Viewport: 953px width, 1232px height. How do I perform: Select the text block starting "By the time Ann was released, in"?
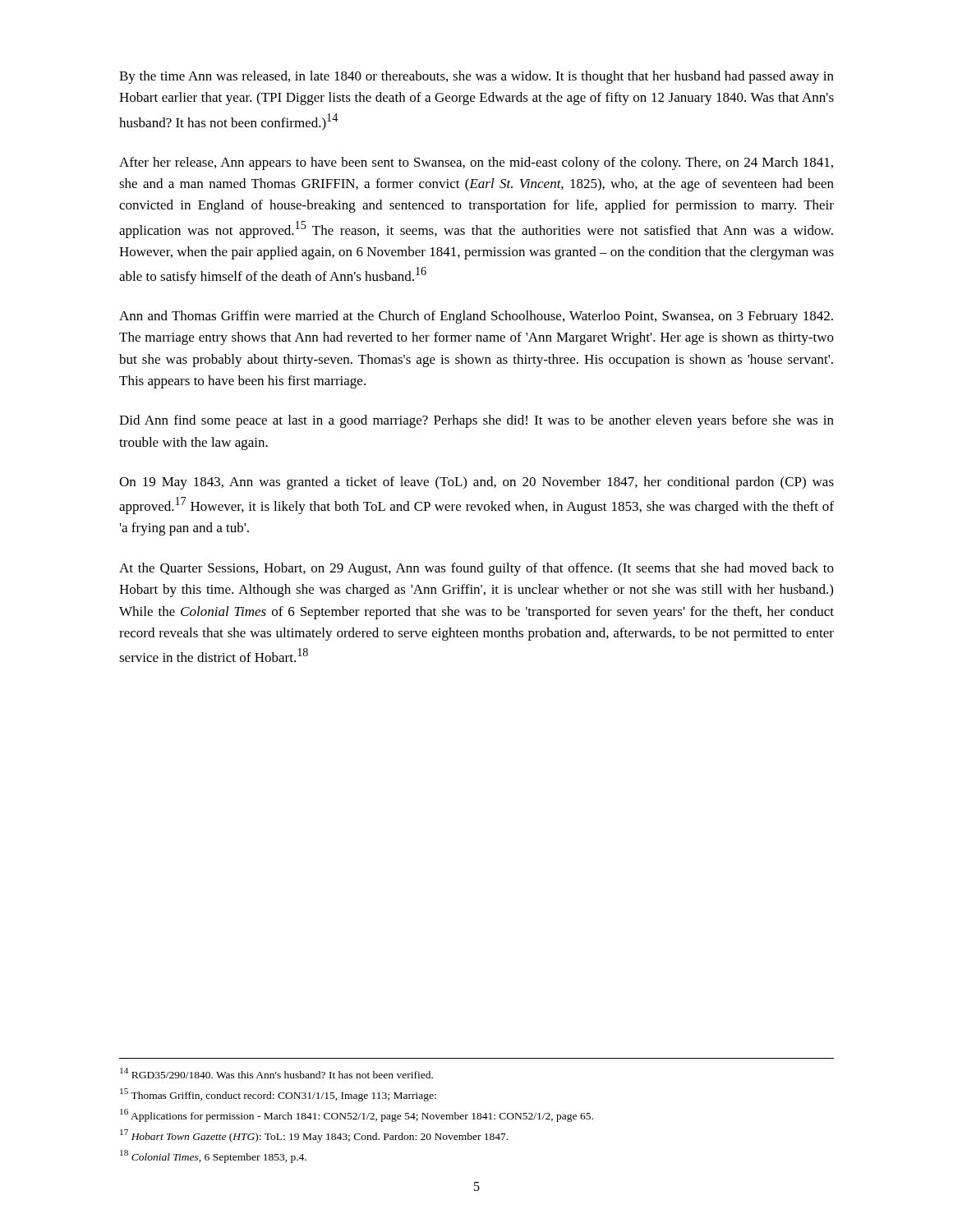coord(476,99)
